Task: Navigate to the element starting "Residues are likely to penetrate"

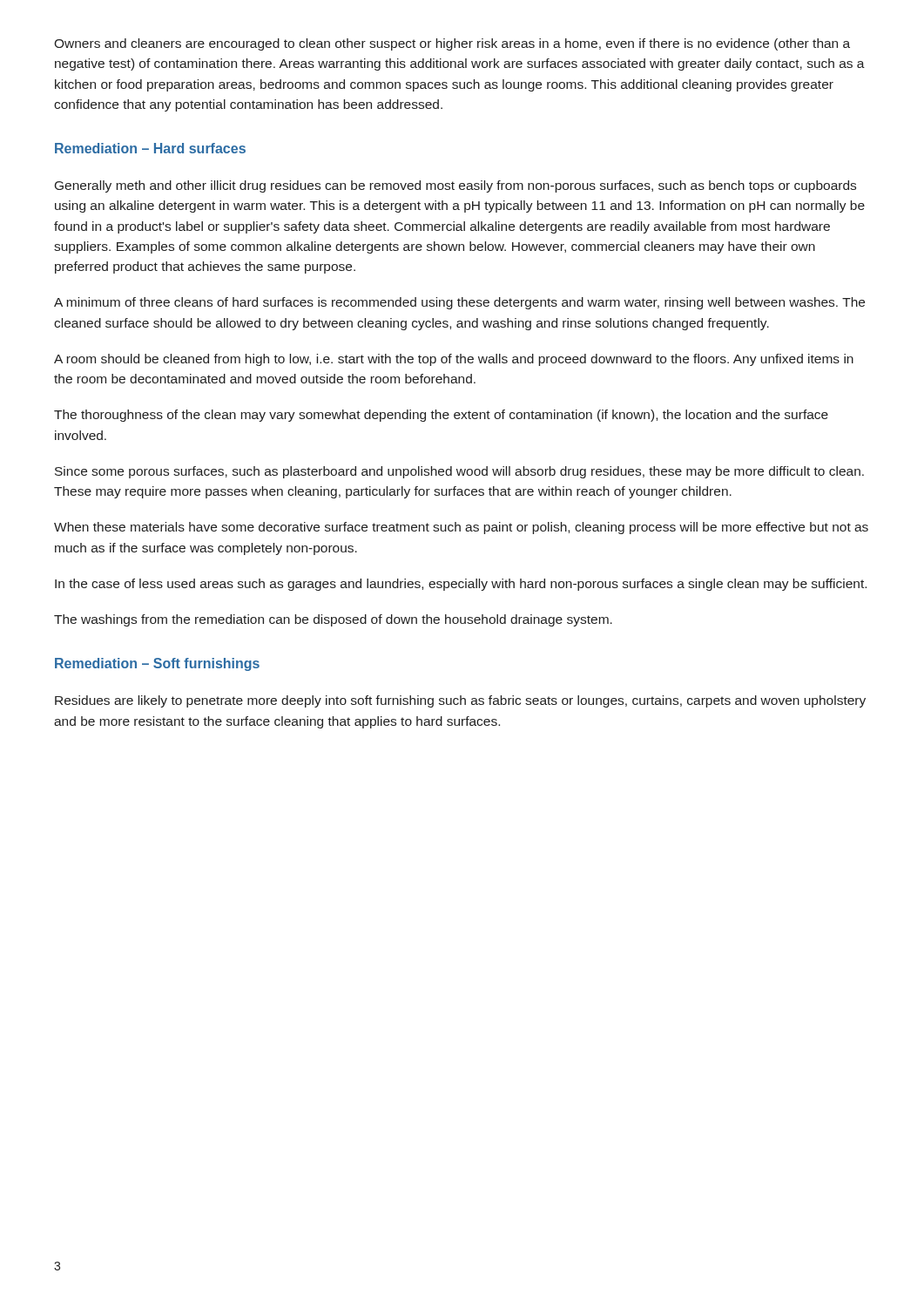Action: coord(460,710)
